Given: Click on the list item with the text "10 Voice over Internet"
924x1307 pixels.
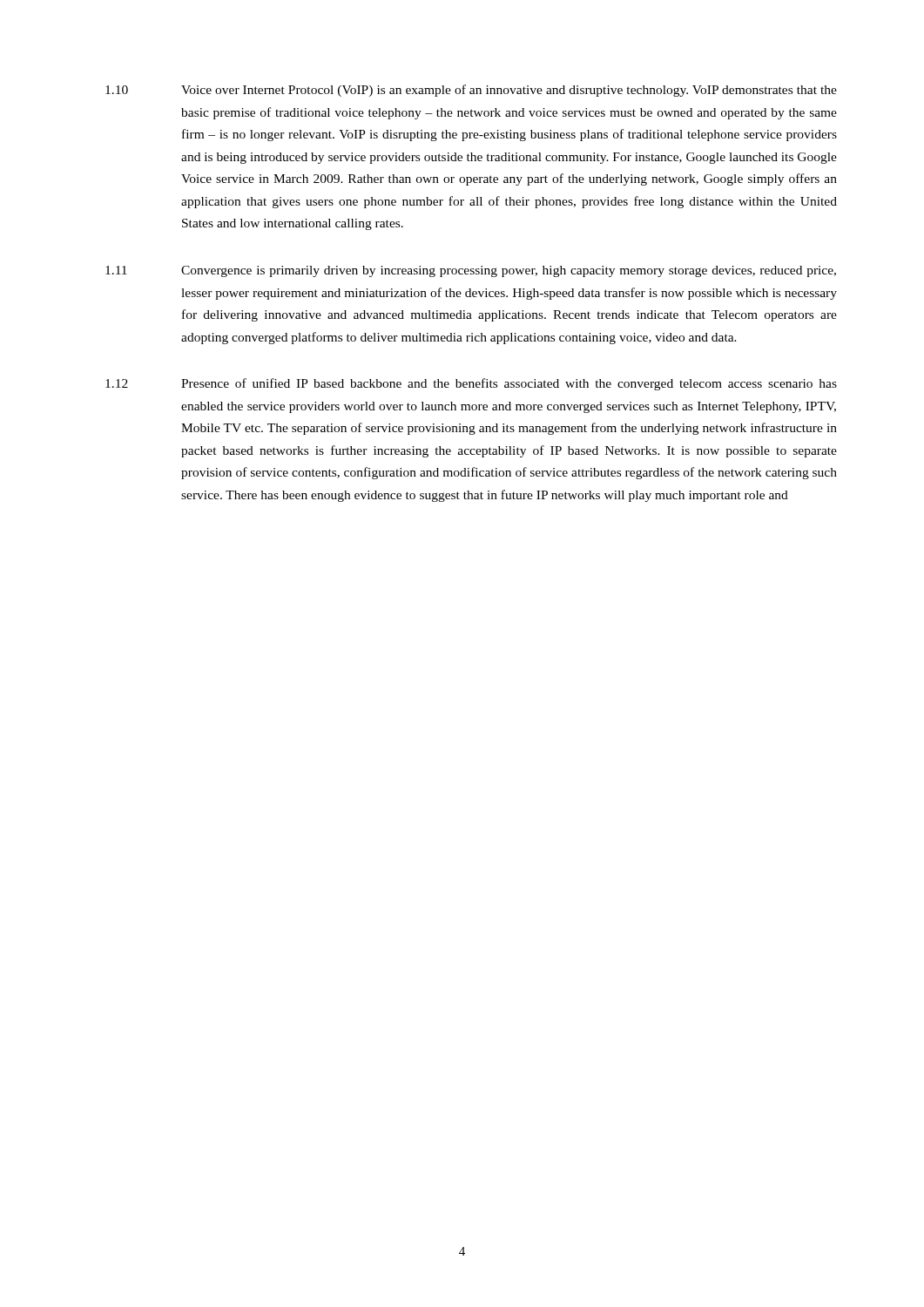Looking at the screenshot, I should 471,156.
